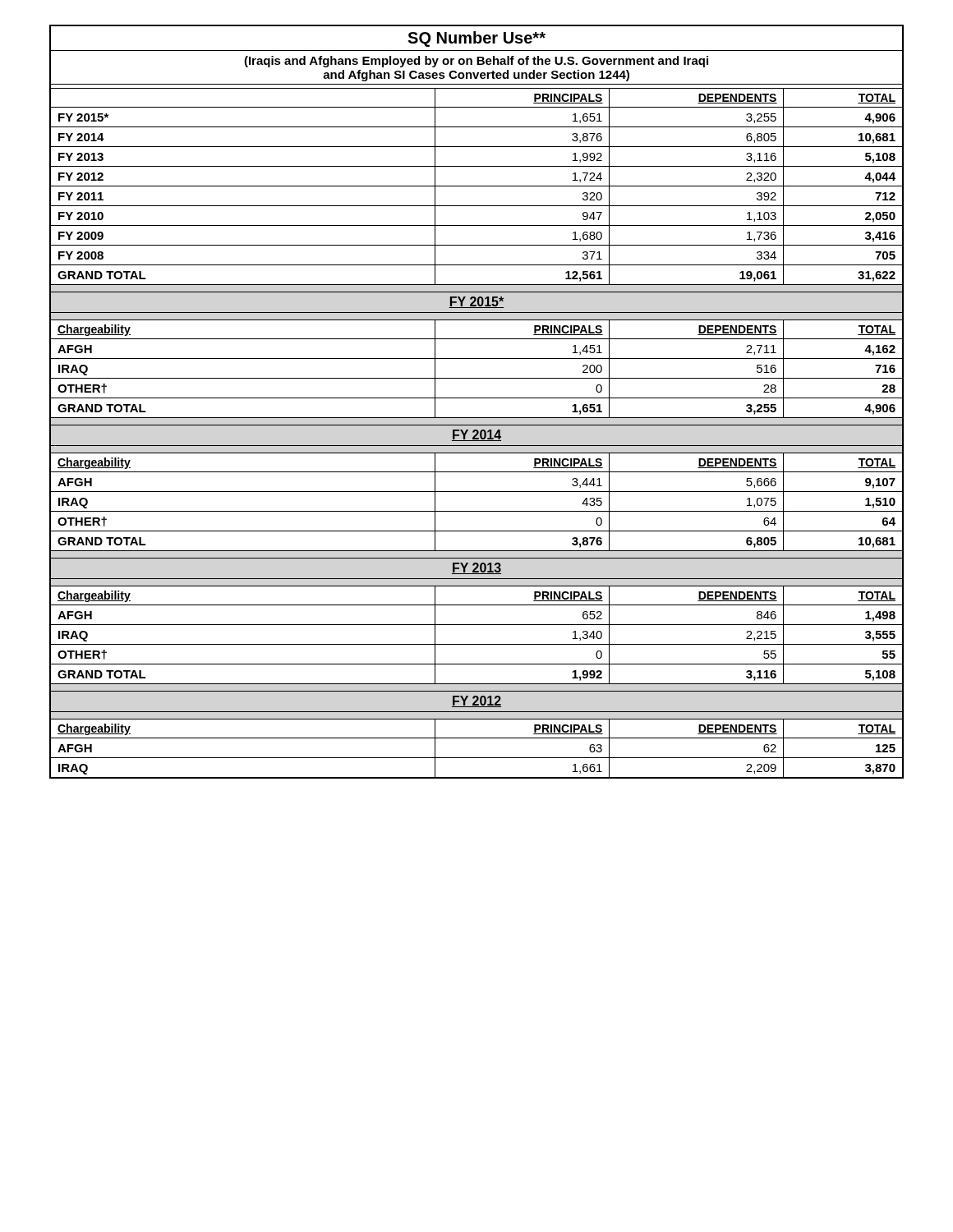Point to the text block starting "FY 2012"
The width and height of the screenshot is (953, 1232).
click(476, 701)
